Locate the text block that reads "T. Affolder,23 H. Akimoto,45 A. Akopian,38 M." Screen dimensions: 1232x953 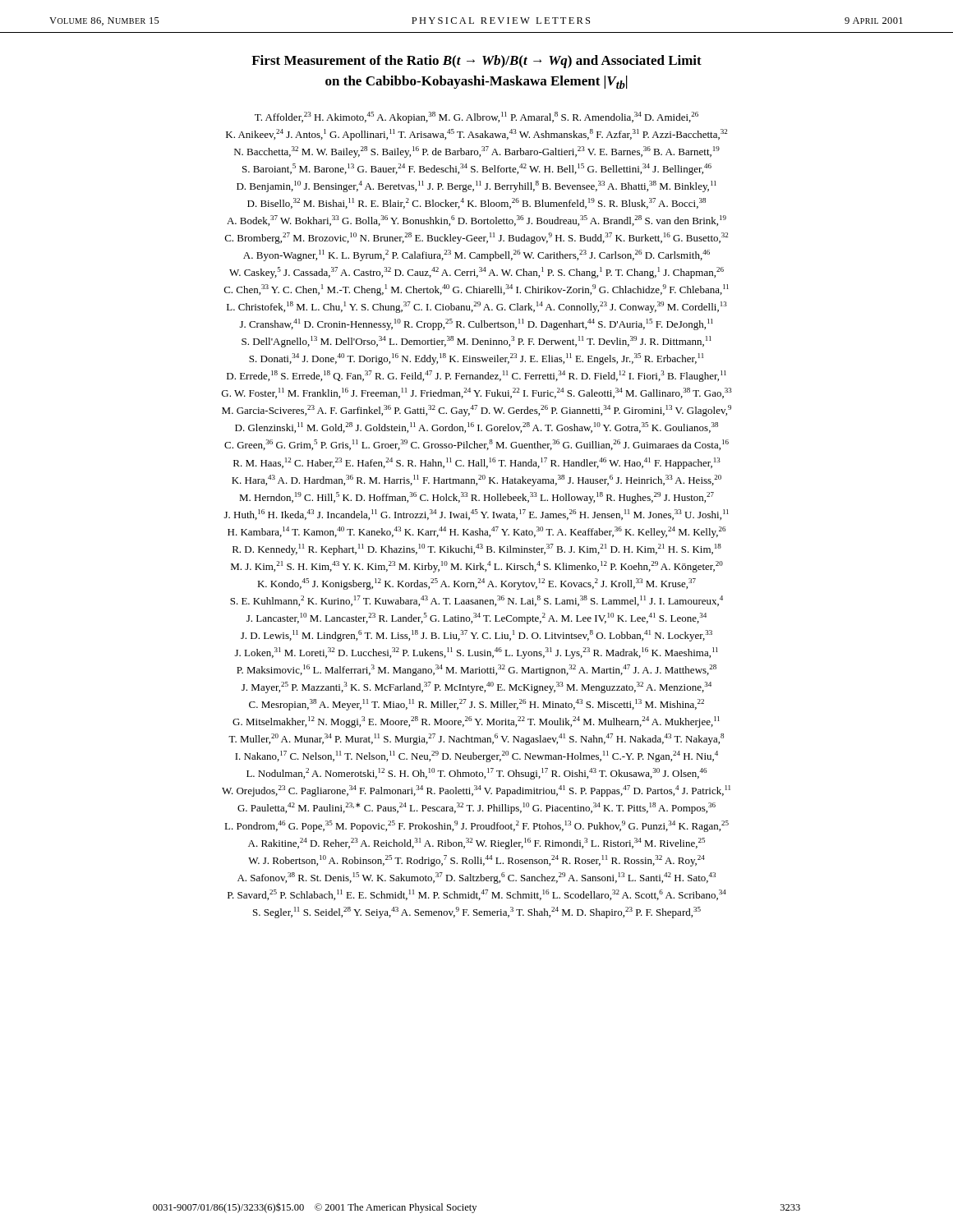click(x=476, y=514)
